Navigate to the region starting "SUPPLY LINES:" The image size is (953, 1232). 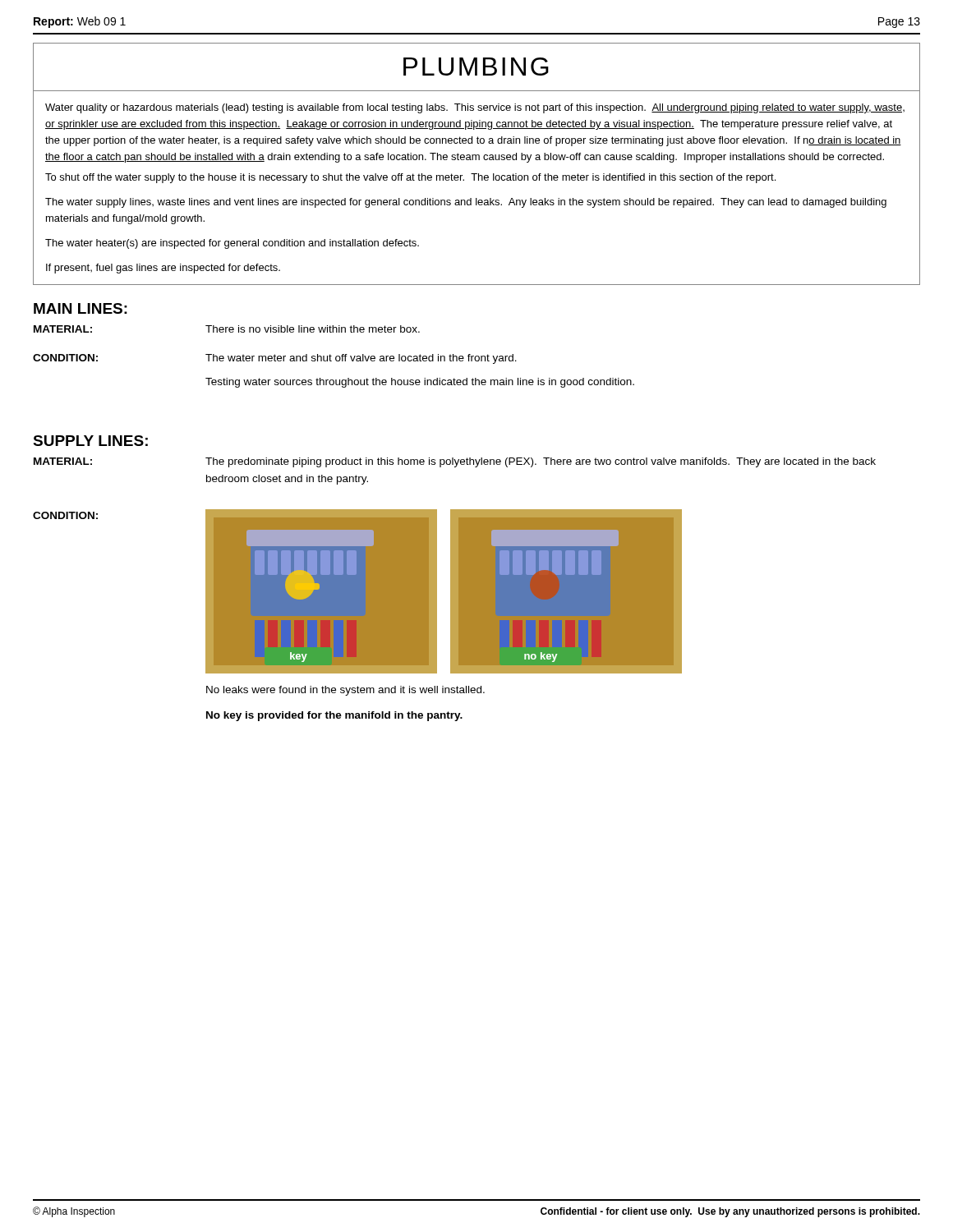tap(91, 441)
